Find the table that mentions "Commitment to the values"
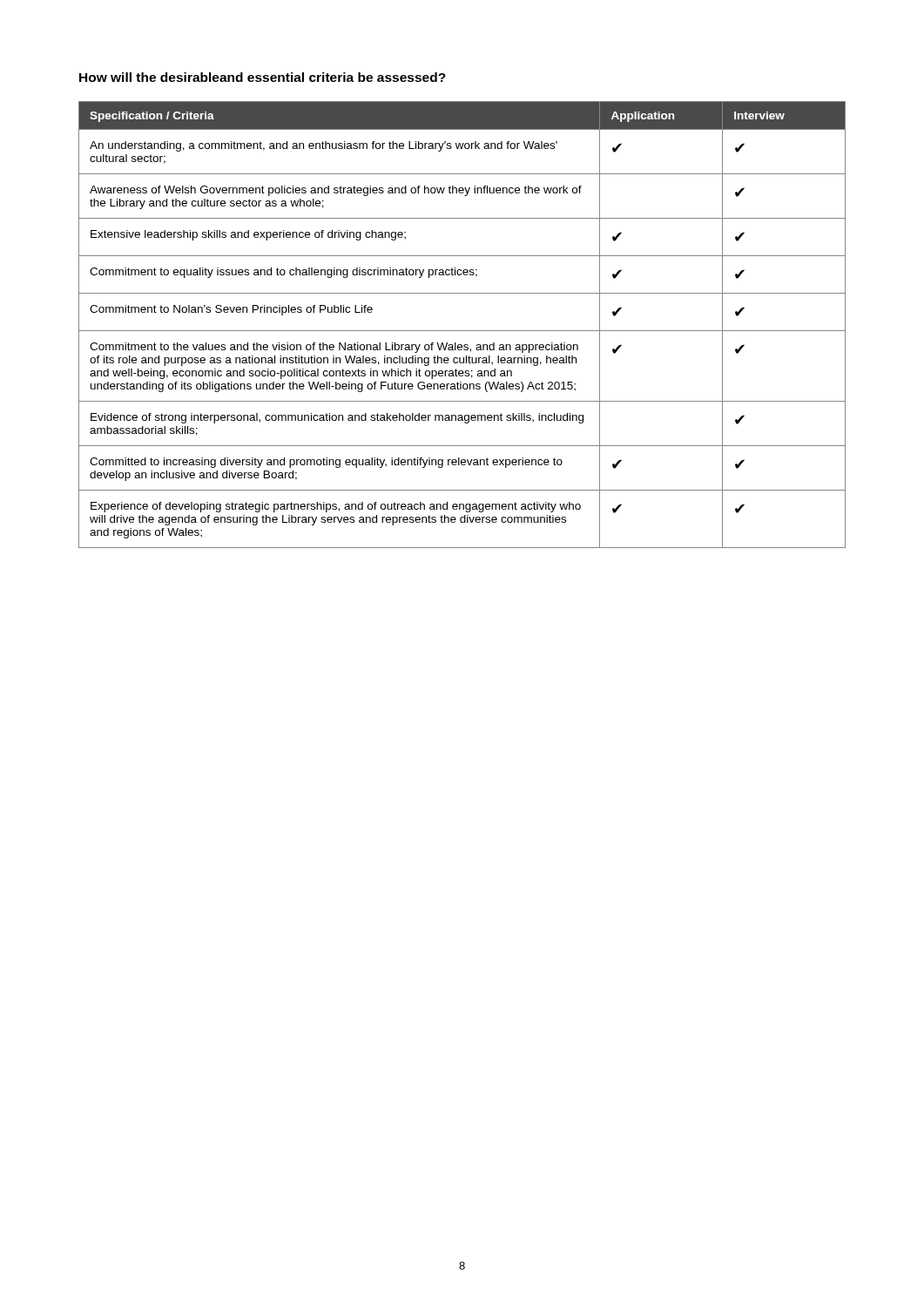Image resolution: width=924 pixels, height=1307 pixels. point(462,325)
